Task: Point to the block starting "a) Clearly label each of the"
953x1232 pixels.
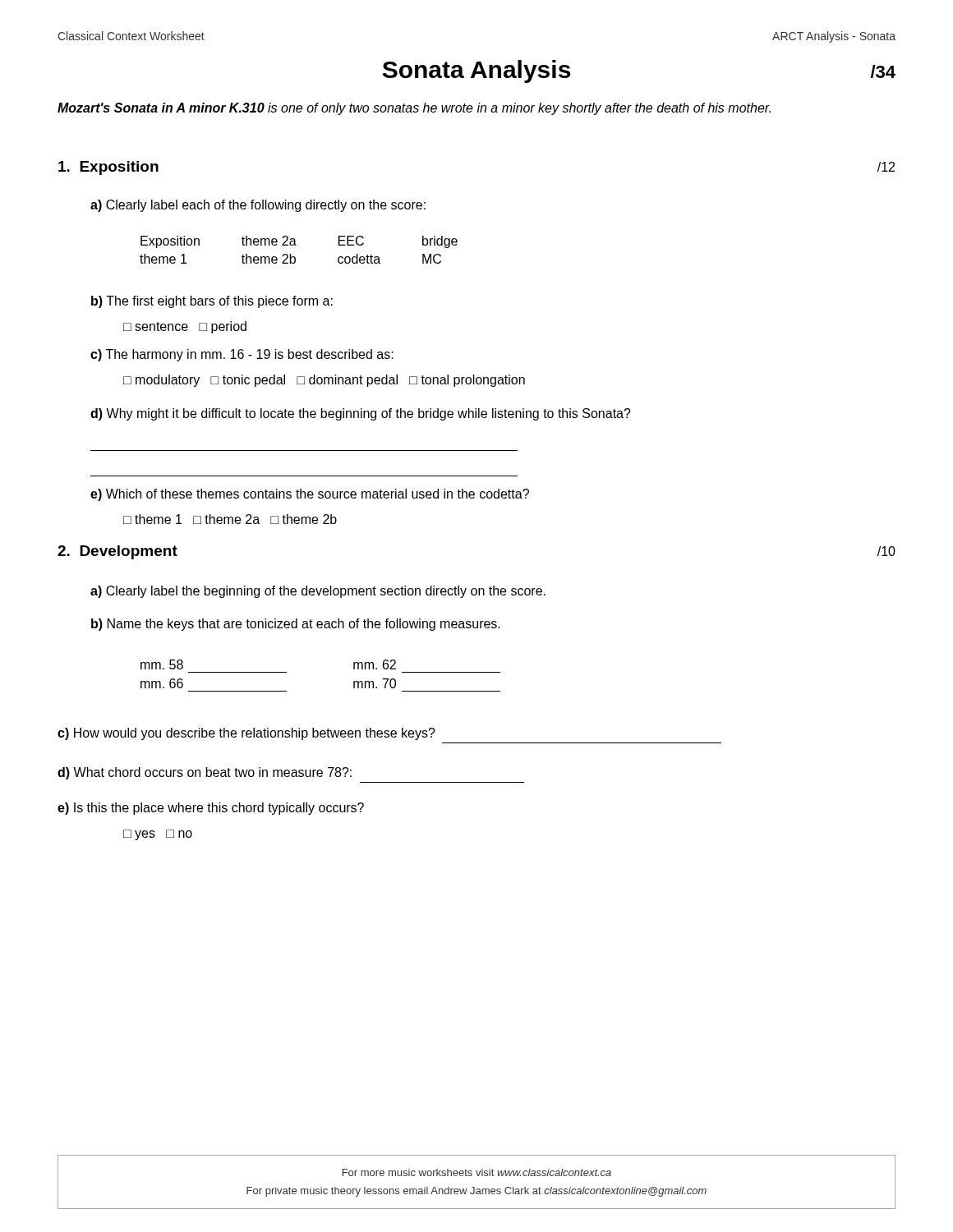Action: click(x=258, y=206)
